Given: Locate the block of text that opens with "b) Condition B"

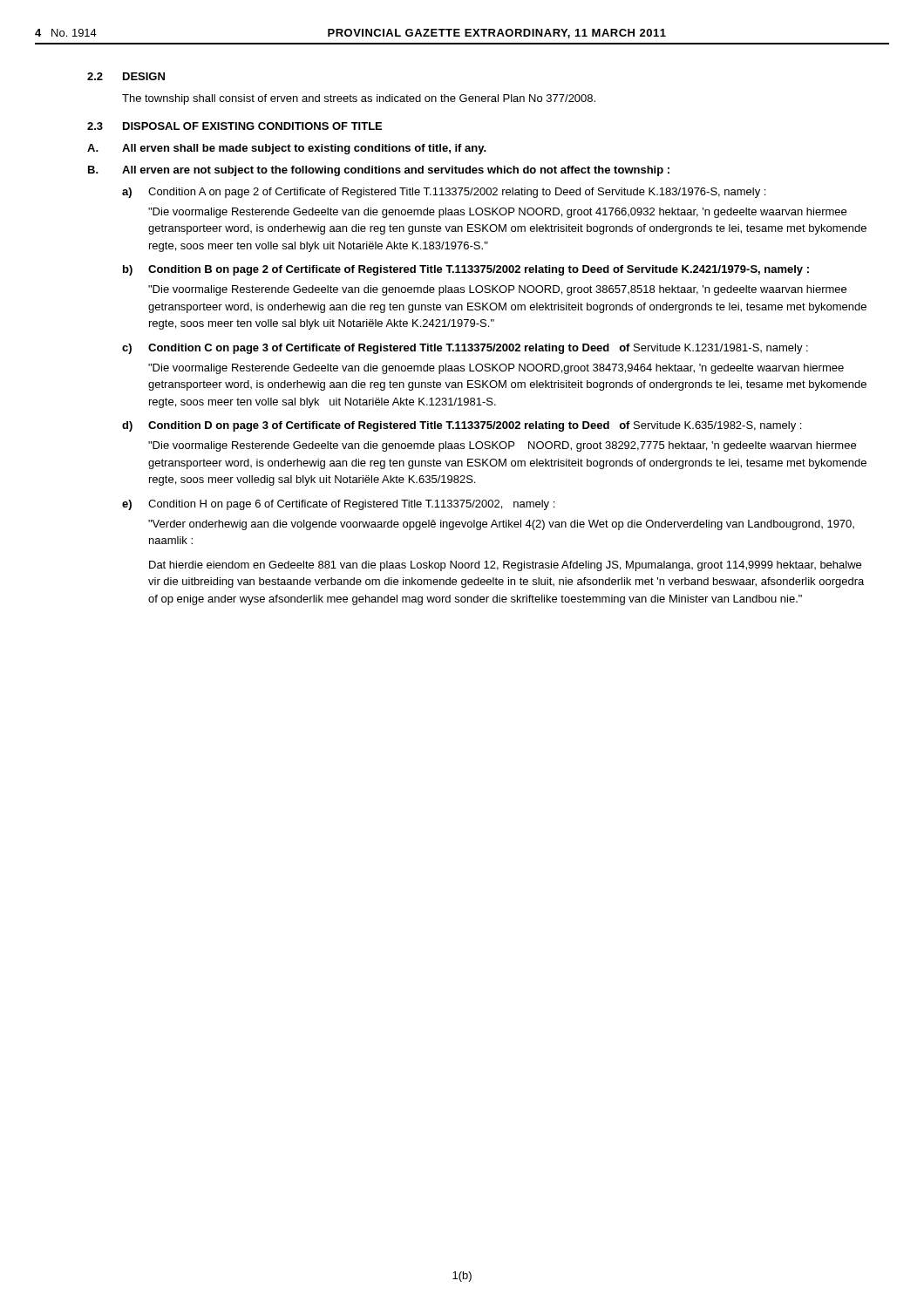Looking at the screenshot, I should (466, 269).
